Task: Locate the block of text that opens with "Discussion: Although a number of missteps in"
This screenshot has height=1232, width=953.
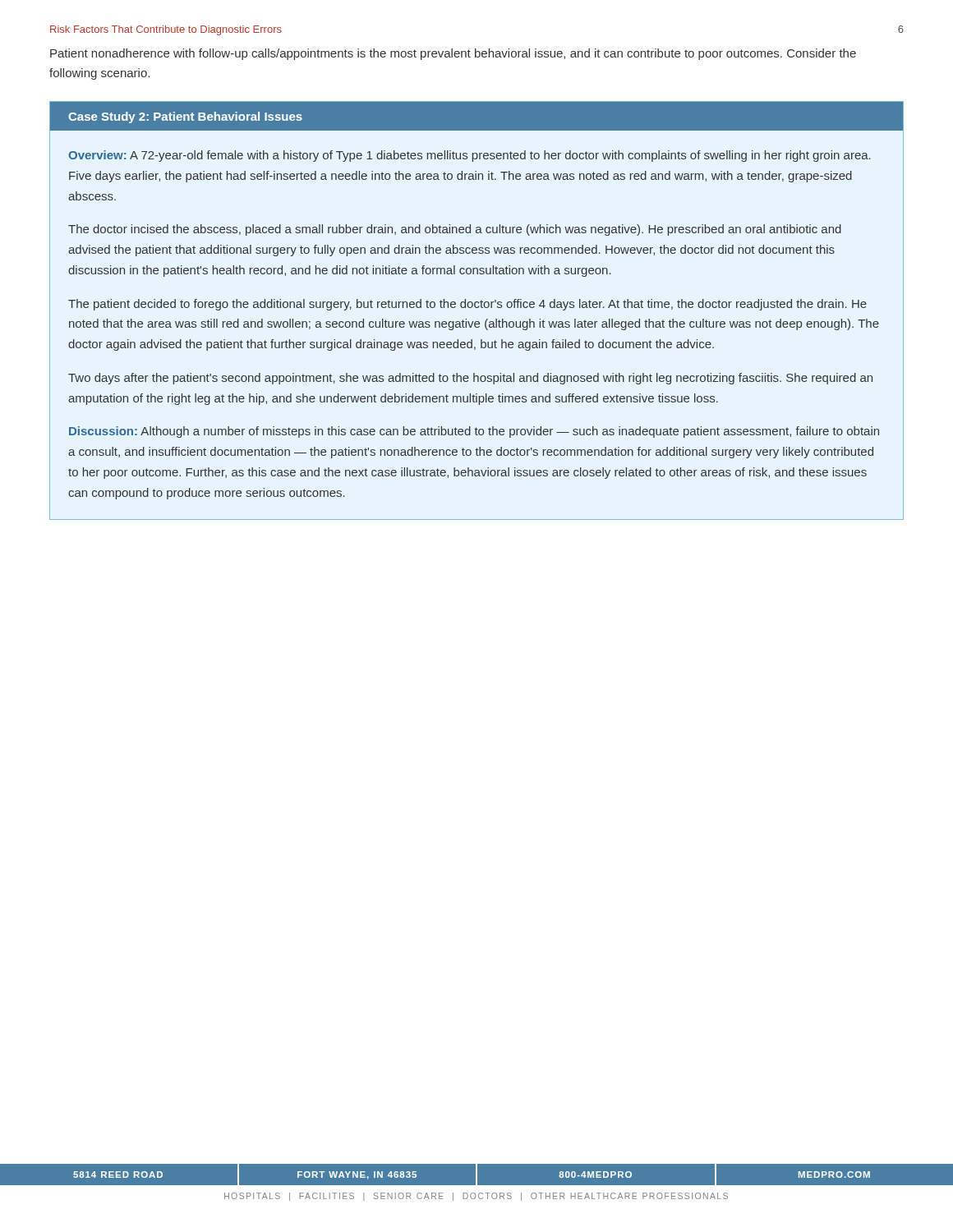Action: (474, 462)
